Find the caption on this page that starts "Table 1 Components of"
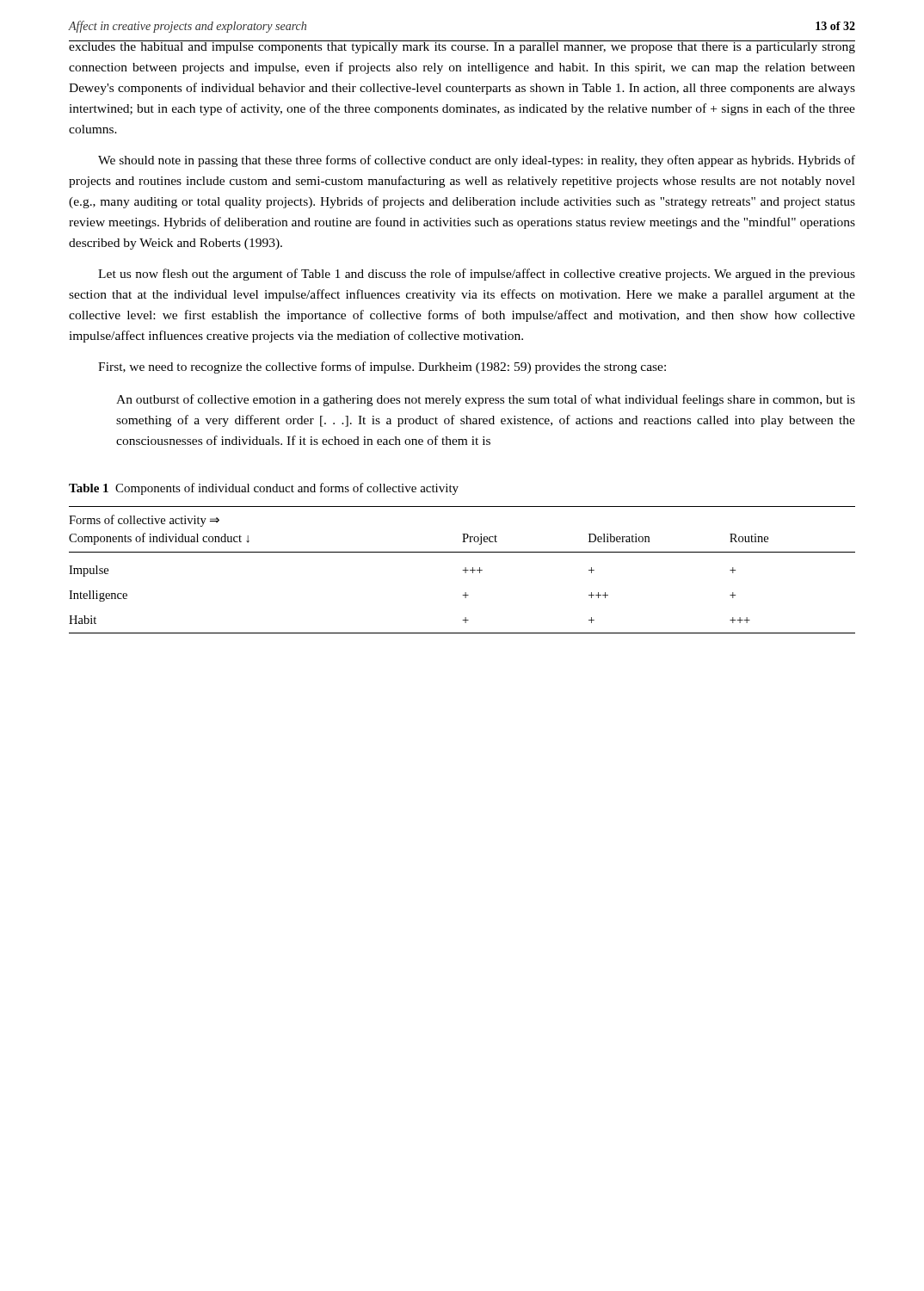Viewport: 924px width, 1291px height. pos(264,488)
